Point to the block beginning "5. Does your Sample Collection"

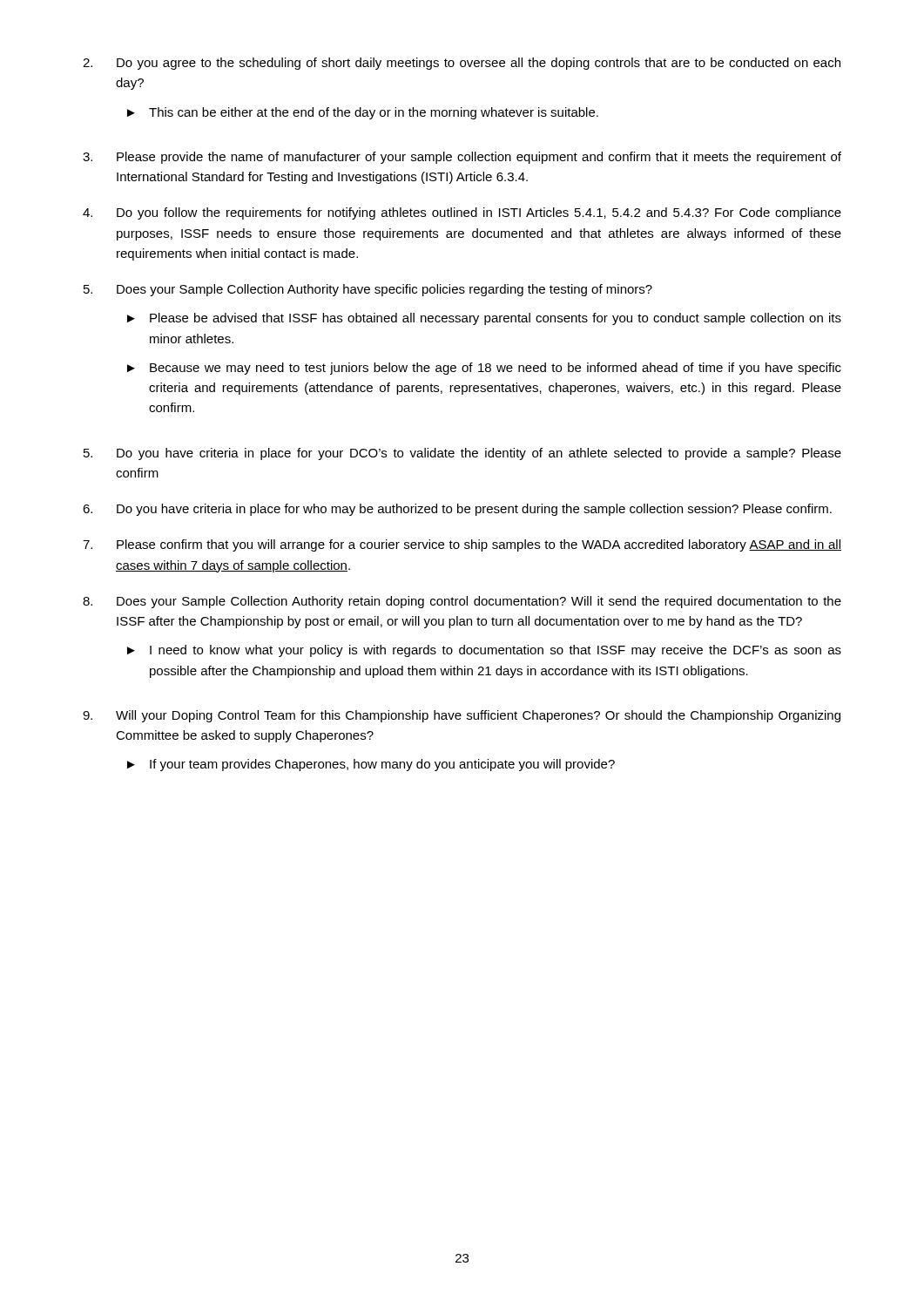click(x=368, y=290)
